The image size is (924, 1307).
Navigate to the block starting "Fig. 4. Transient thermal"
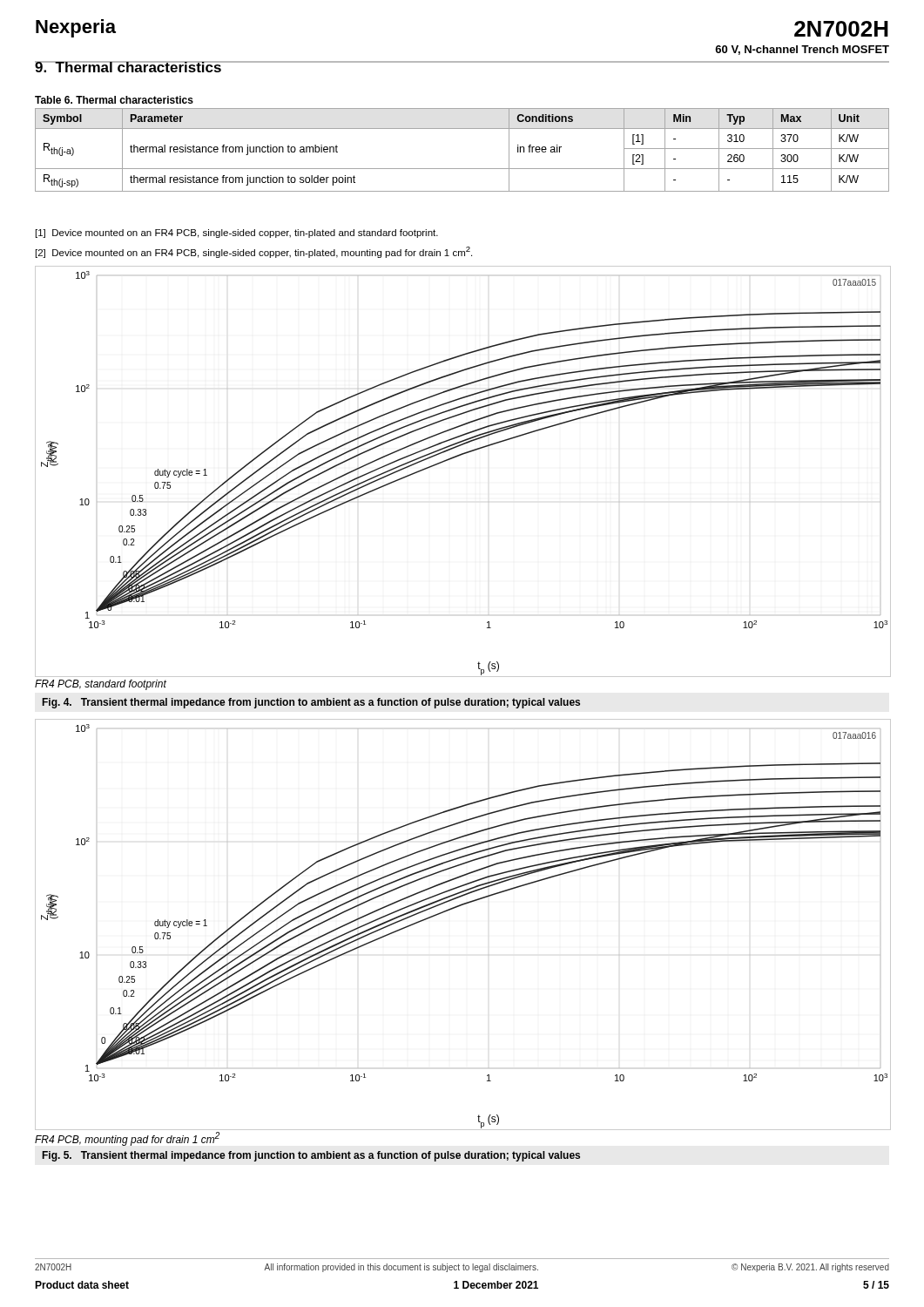tap(311, 702)
